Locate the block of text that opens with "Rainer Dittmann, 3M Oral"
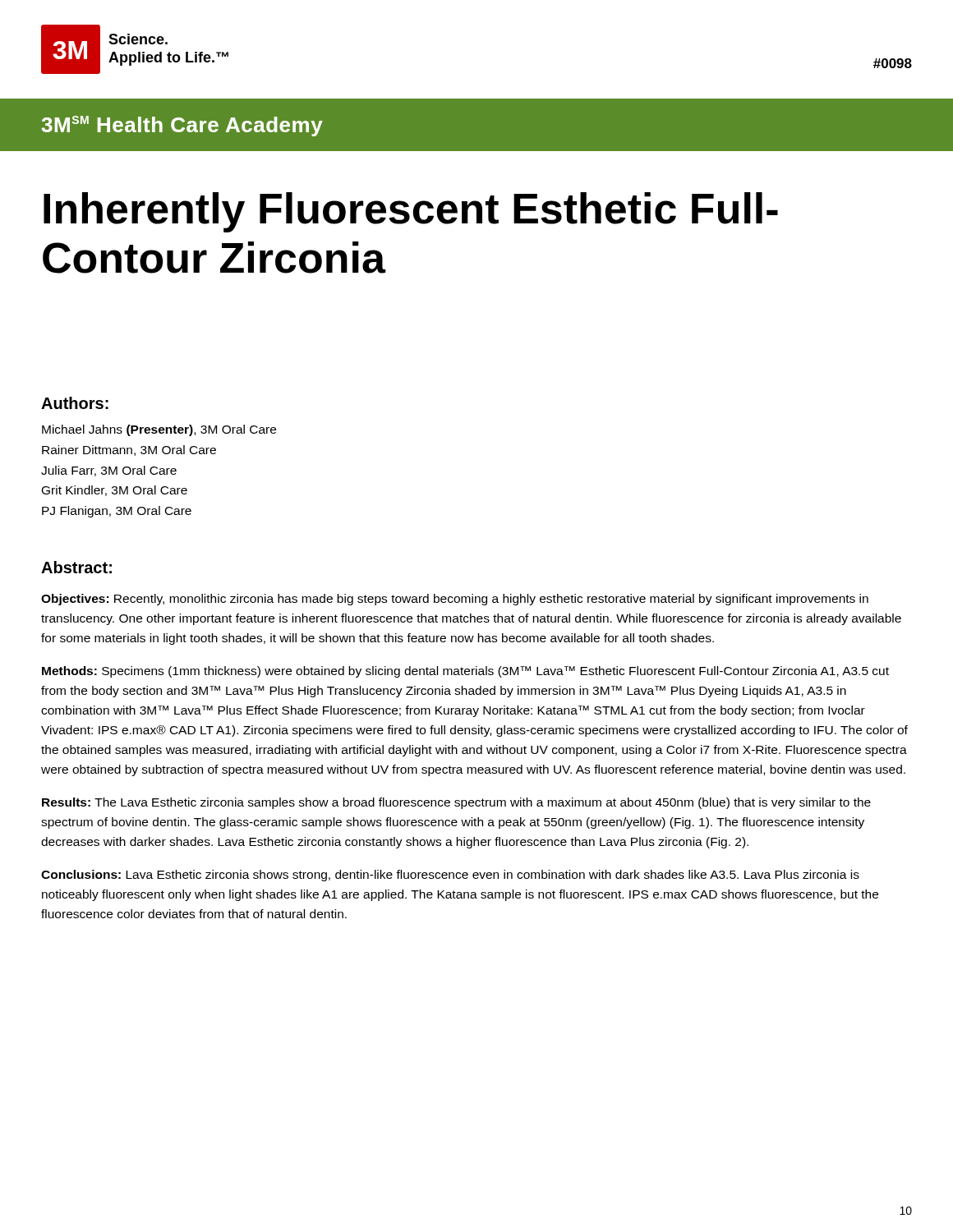The image size is (953, 1232). pos(129,449)
